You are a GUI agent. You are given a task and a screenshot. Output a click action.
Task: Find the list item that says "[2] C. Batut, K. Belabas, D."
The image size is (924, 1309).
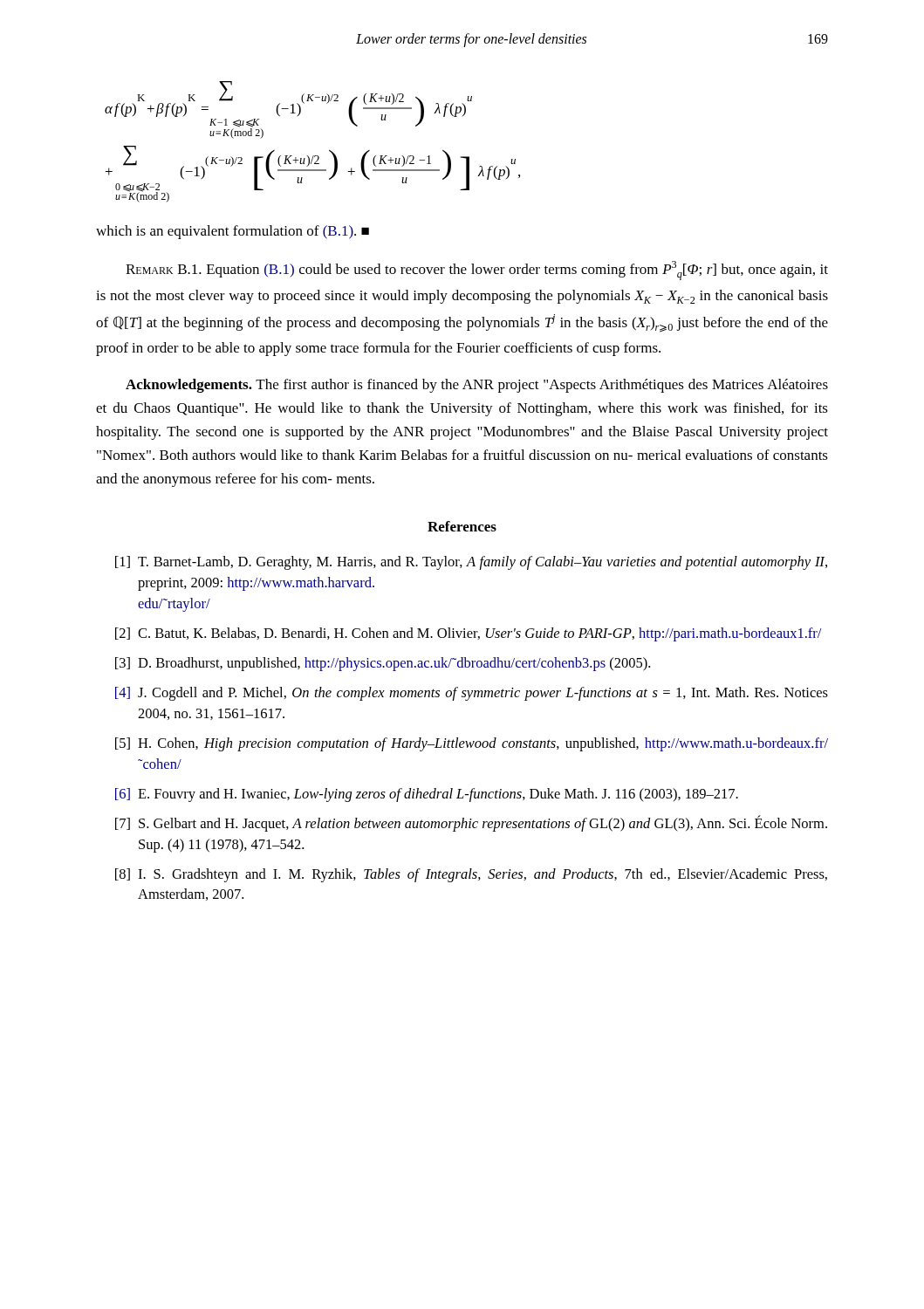click(x=462, y=634)
